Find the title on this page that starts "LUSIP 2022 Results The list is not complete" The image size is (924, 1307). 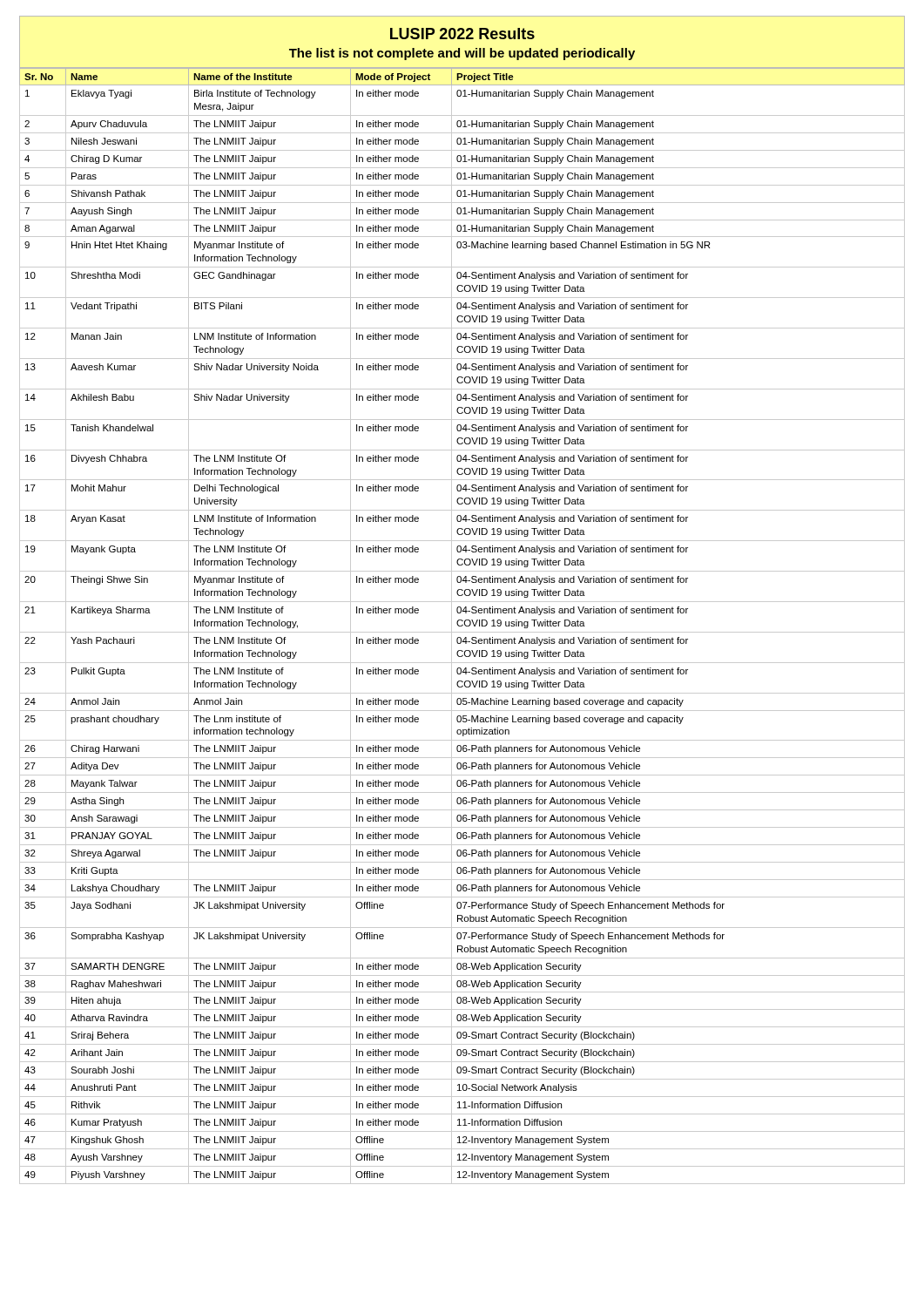462,43
